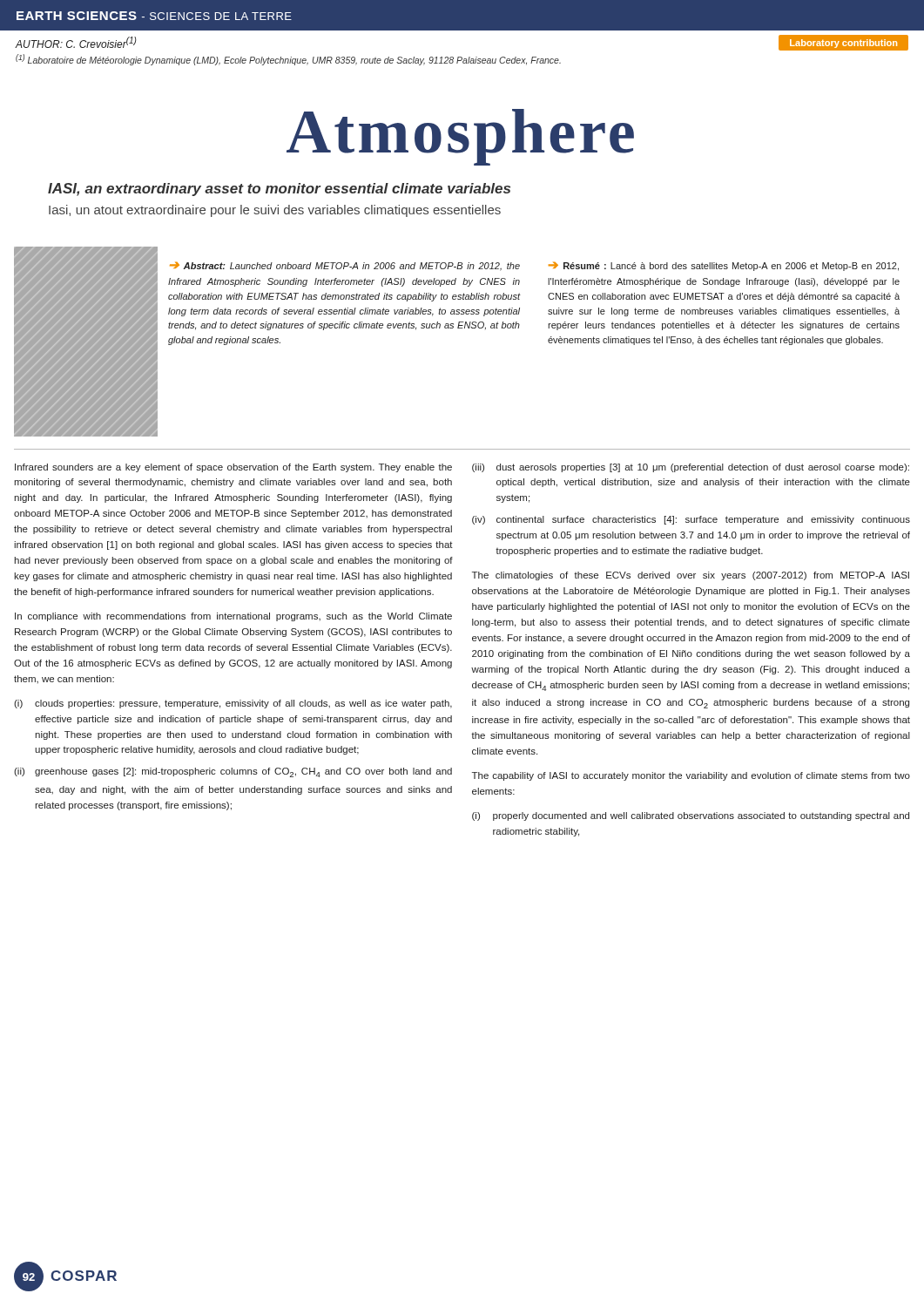
Task: Locate the block of text that opens with "(i) clouds properties: pressure, temperature, emissivity"
Action: (233, 727)
